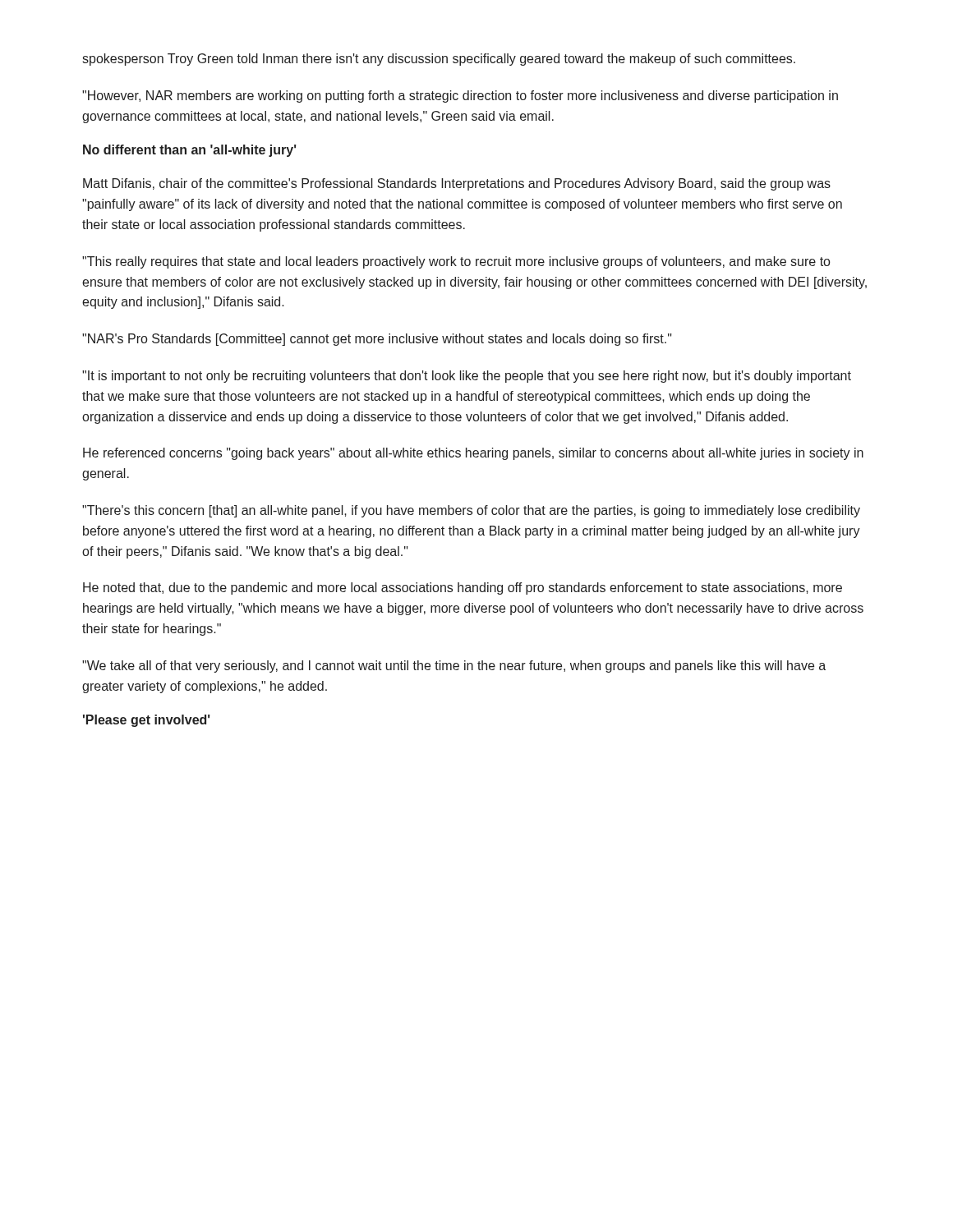Find the text block with the text ""There's this concern [that] an all-white panel,"
Image resolution: width=953 pixels, height=1232 pixels.
coord(471,531)
